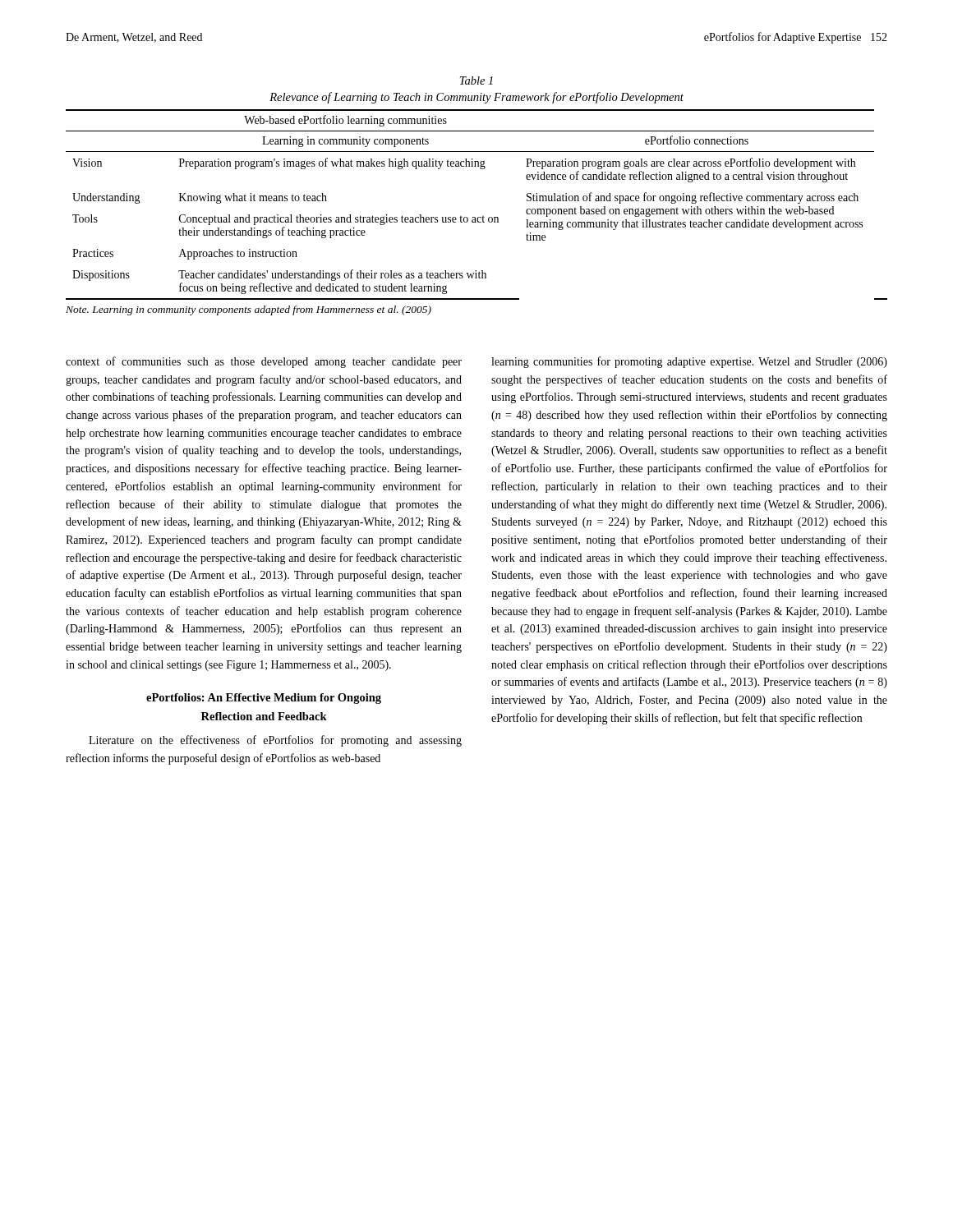Where is the caption that starts "Relevance of Learning to Teach in"?
This screenshot has height=1232, width=953.
click(476, 97)
